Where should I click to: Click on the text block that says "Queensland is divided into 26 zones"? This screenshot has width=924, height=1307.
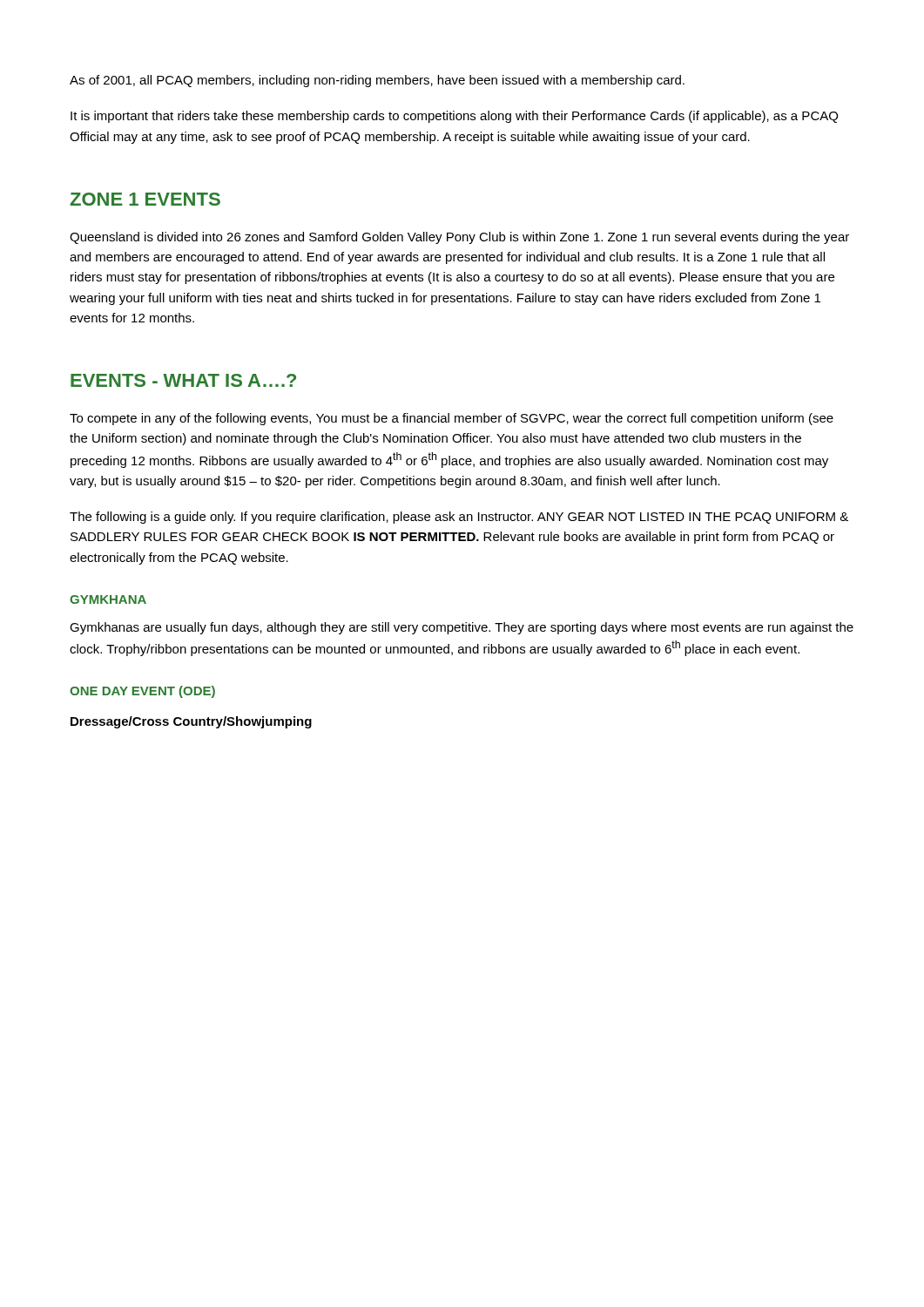[x=460, y=277]
